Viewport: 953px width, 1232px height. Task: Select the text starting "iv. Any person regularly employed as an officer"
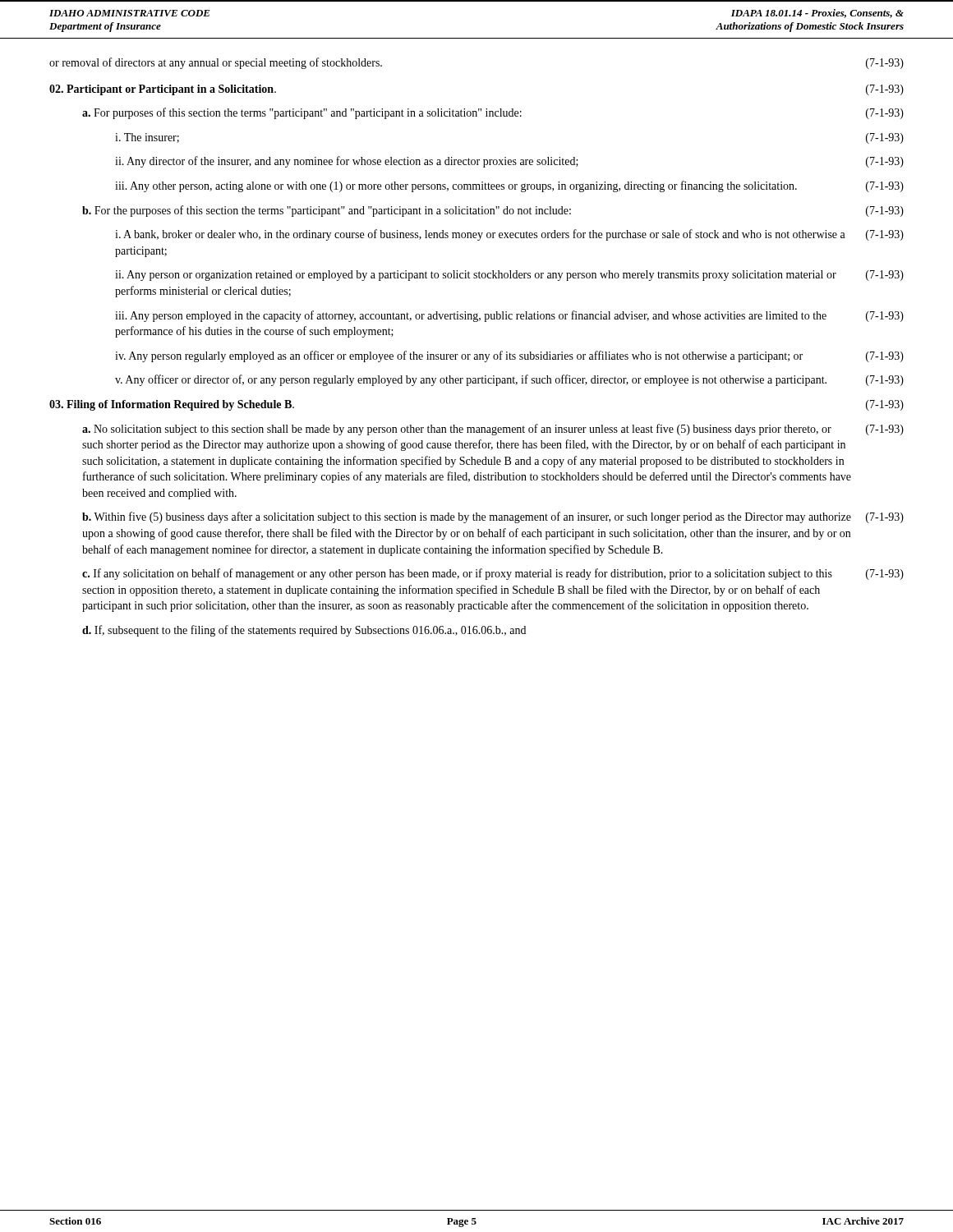point(509,356)
